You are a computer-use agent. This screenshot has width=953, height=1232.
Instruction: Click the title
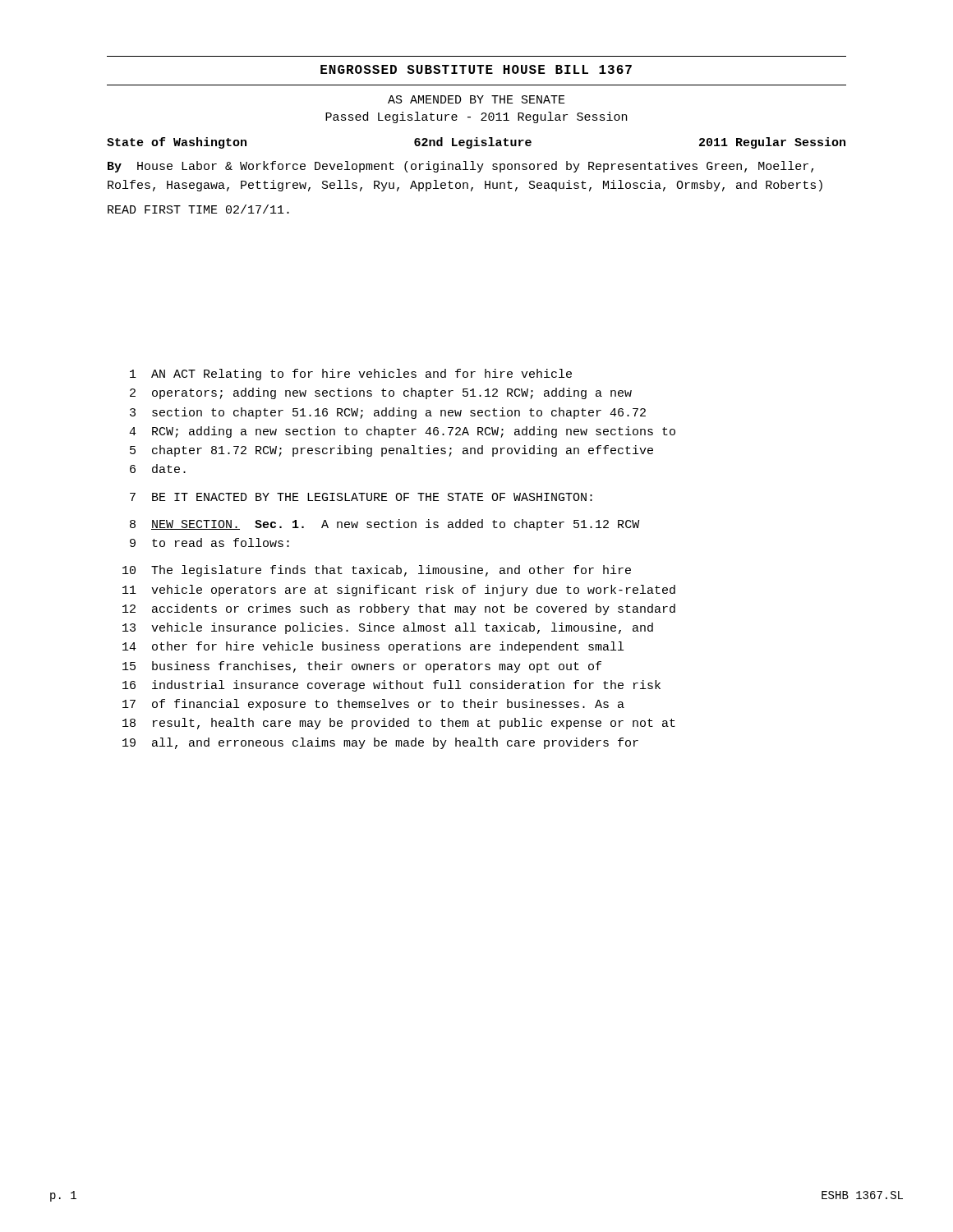point(476,71)
